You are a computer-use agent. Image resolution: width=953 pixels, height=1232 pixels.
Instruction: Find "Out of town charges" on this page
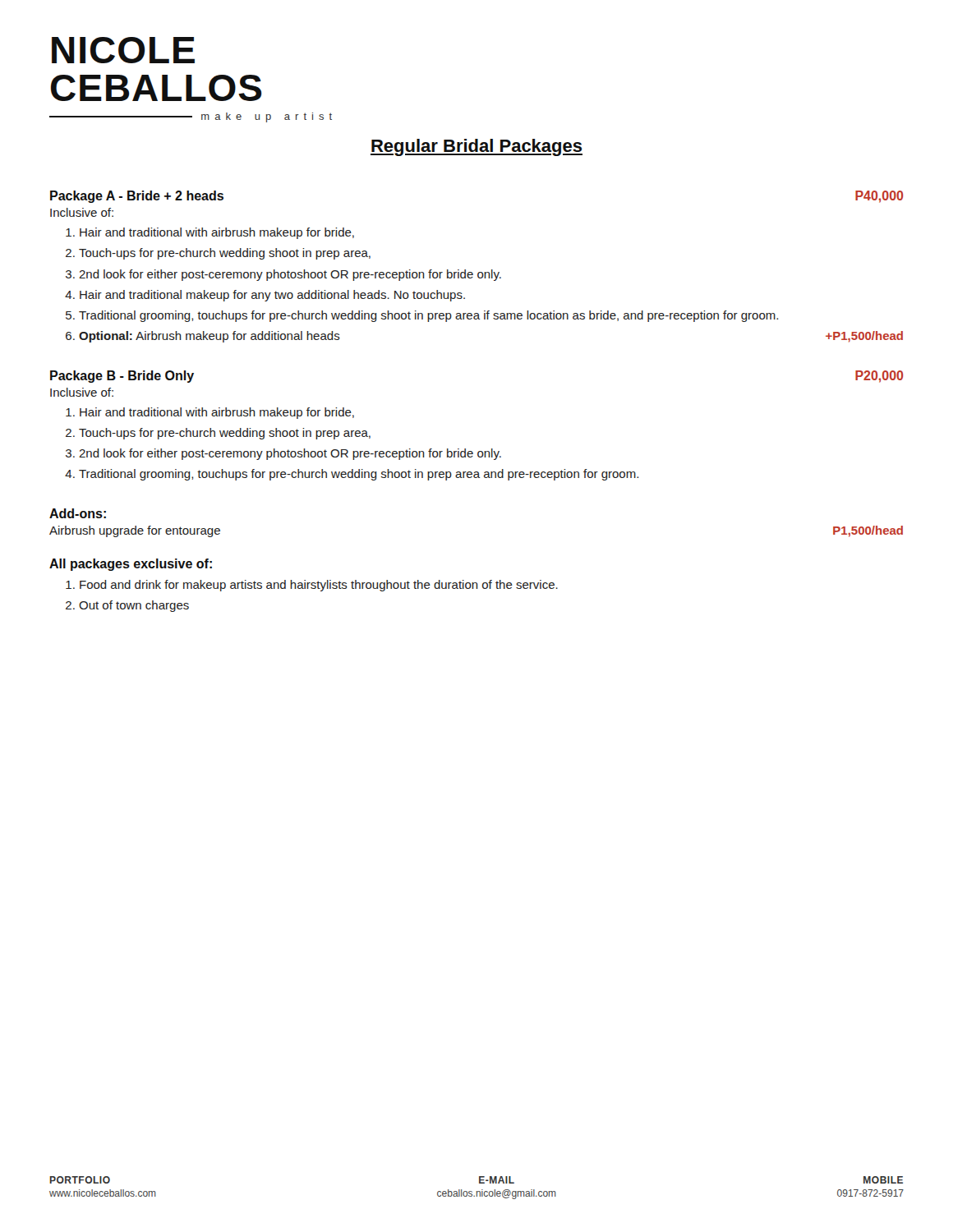(134, 605)
